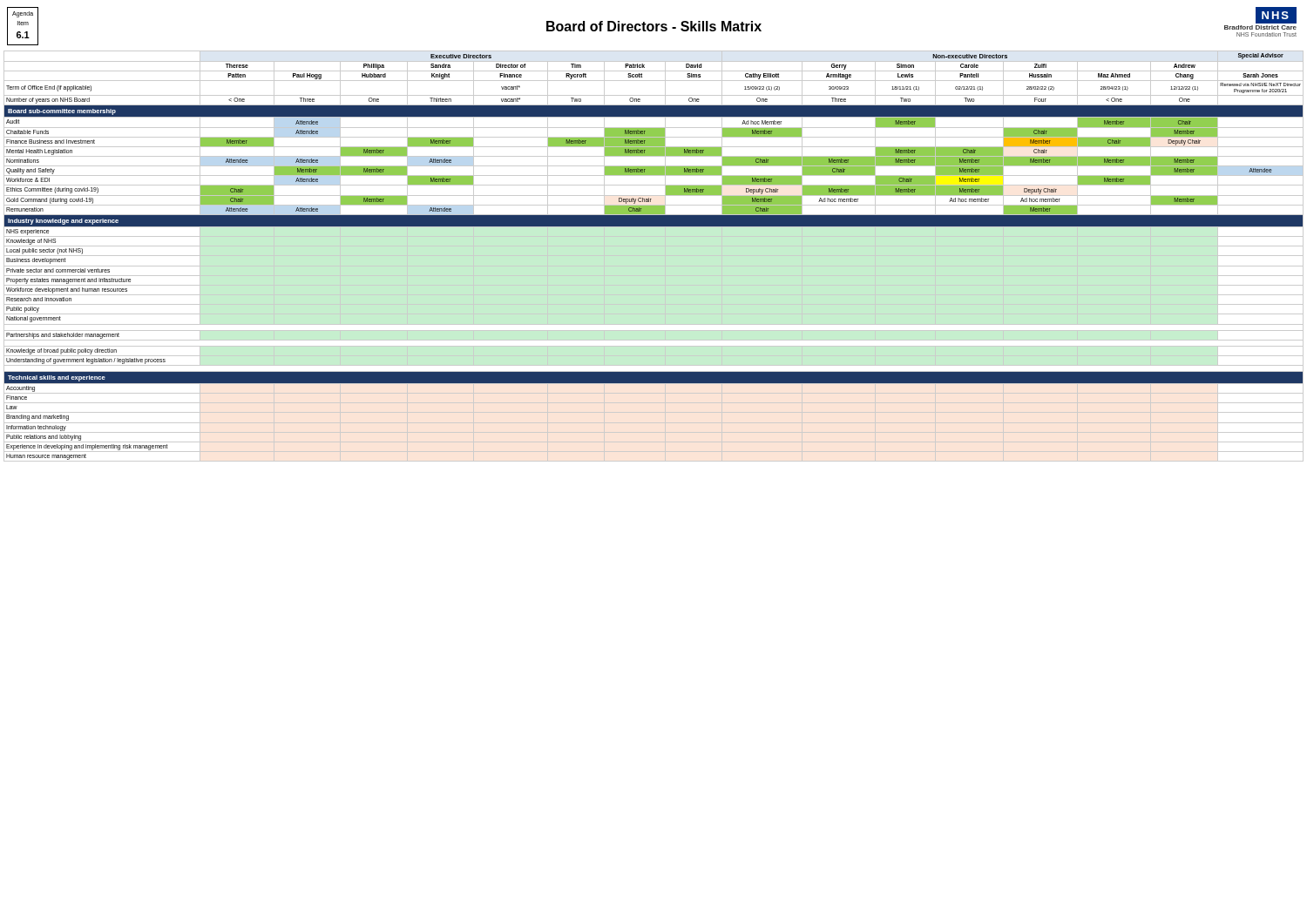This screenshot has height=924, width=1307.
Task: Click on the table containing "Local public sector"
Action: [654, 486]
